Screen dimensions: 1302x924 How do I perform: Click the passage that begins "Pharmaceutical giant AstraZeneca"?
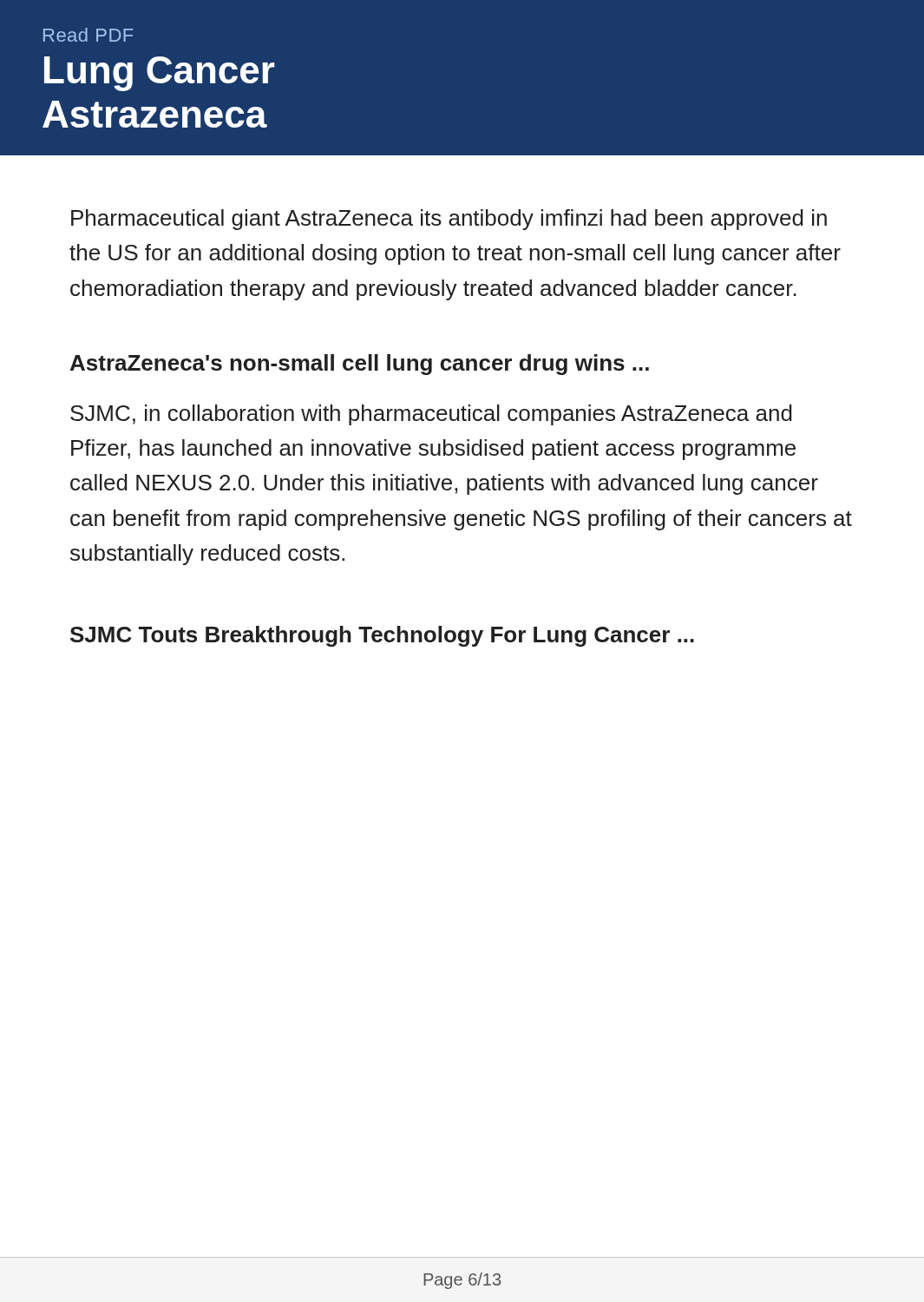(455, 253)
